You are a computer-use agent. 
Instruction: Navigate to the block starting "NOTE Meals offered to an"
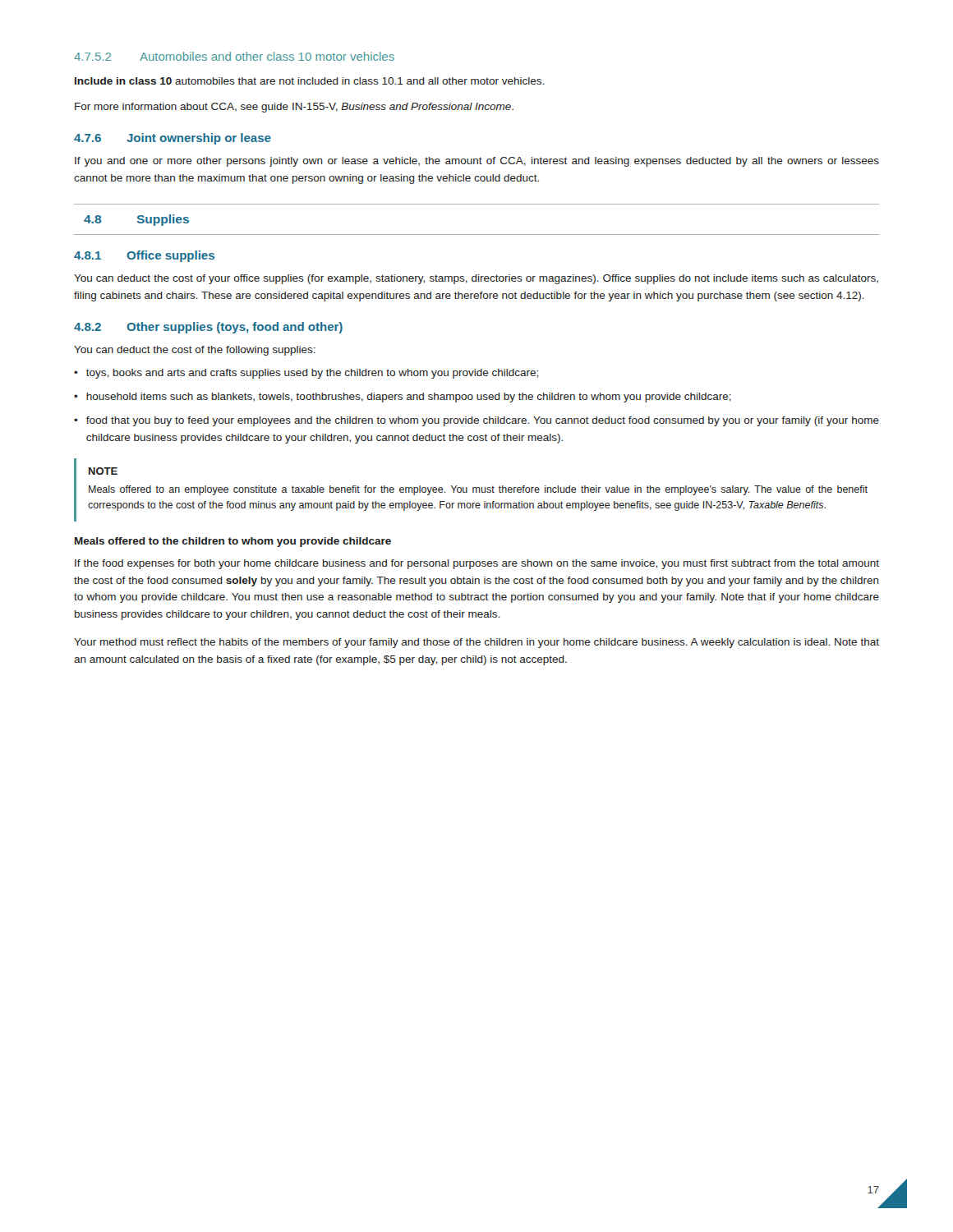tap(478, 489)
